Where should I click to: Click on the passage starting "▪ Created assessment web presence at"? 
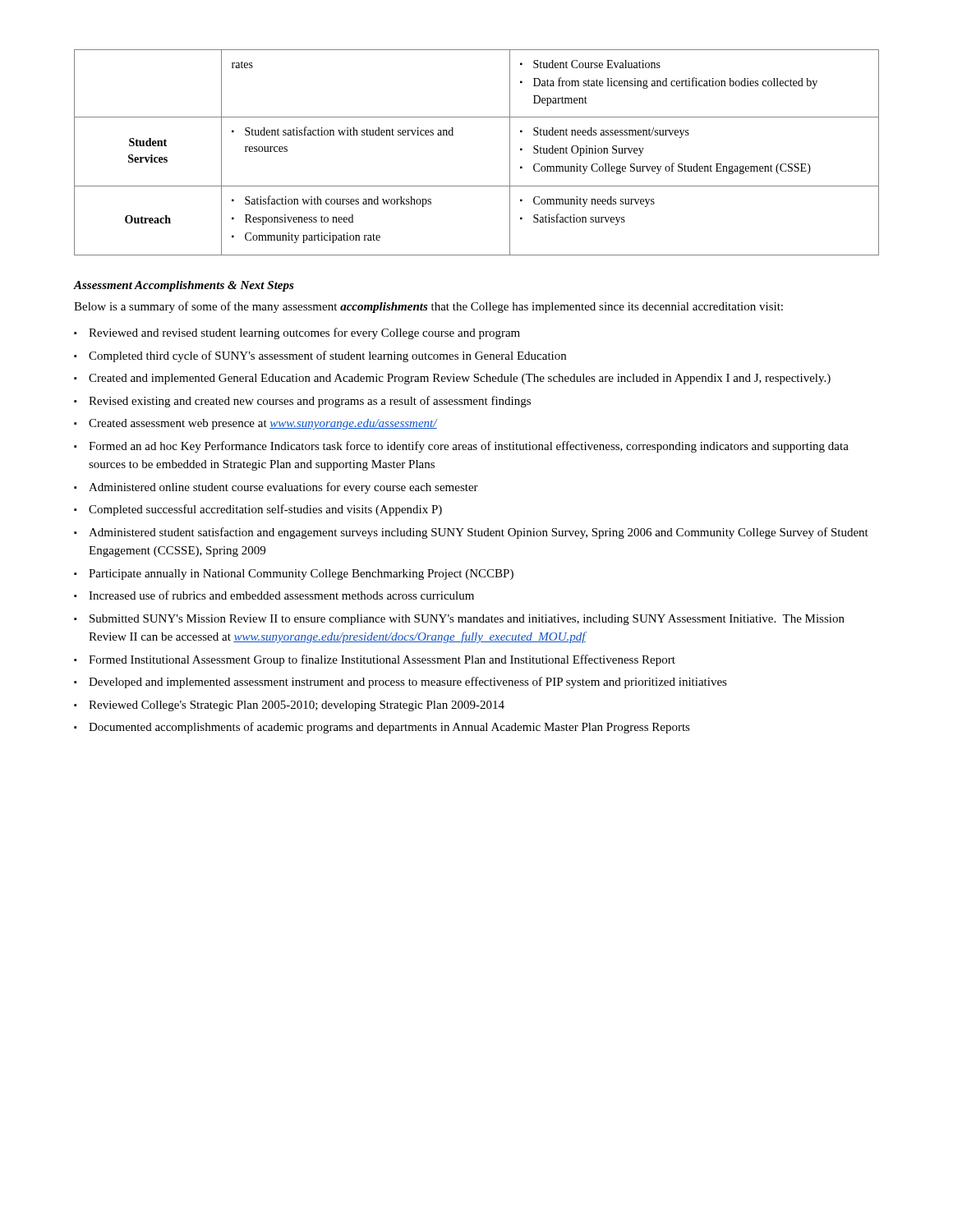256,424
